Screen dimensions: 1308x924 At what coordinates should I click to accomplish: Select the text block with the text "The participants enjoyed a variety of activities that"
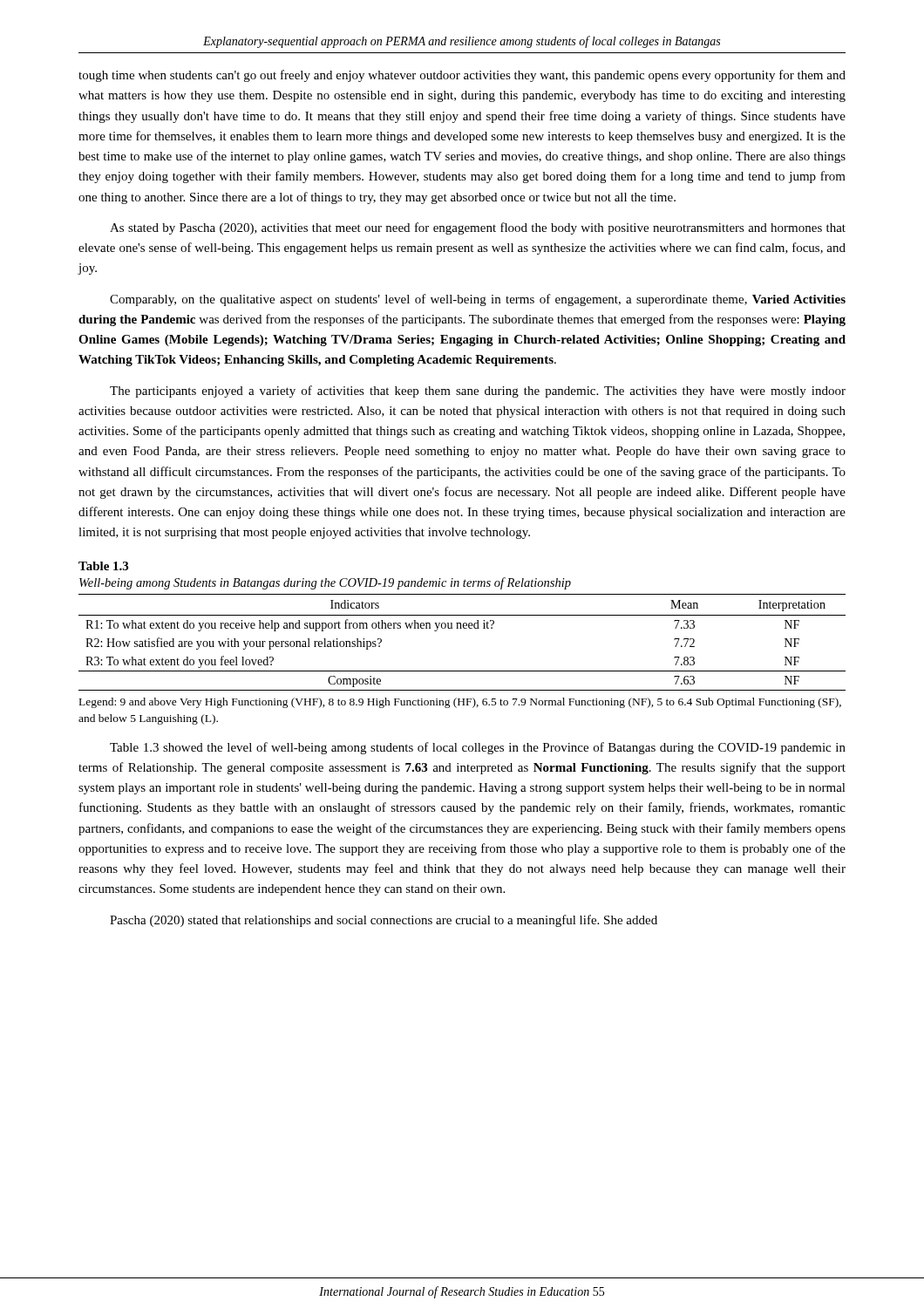coord(462,462)
